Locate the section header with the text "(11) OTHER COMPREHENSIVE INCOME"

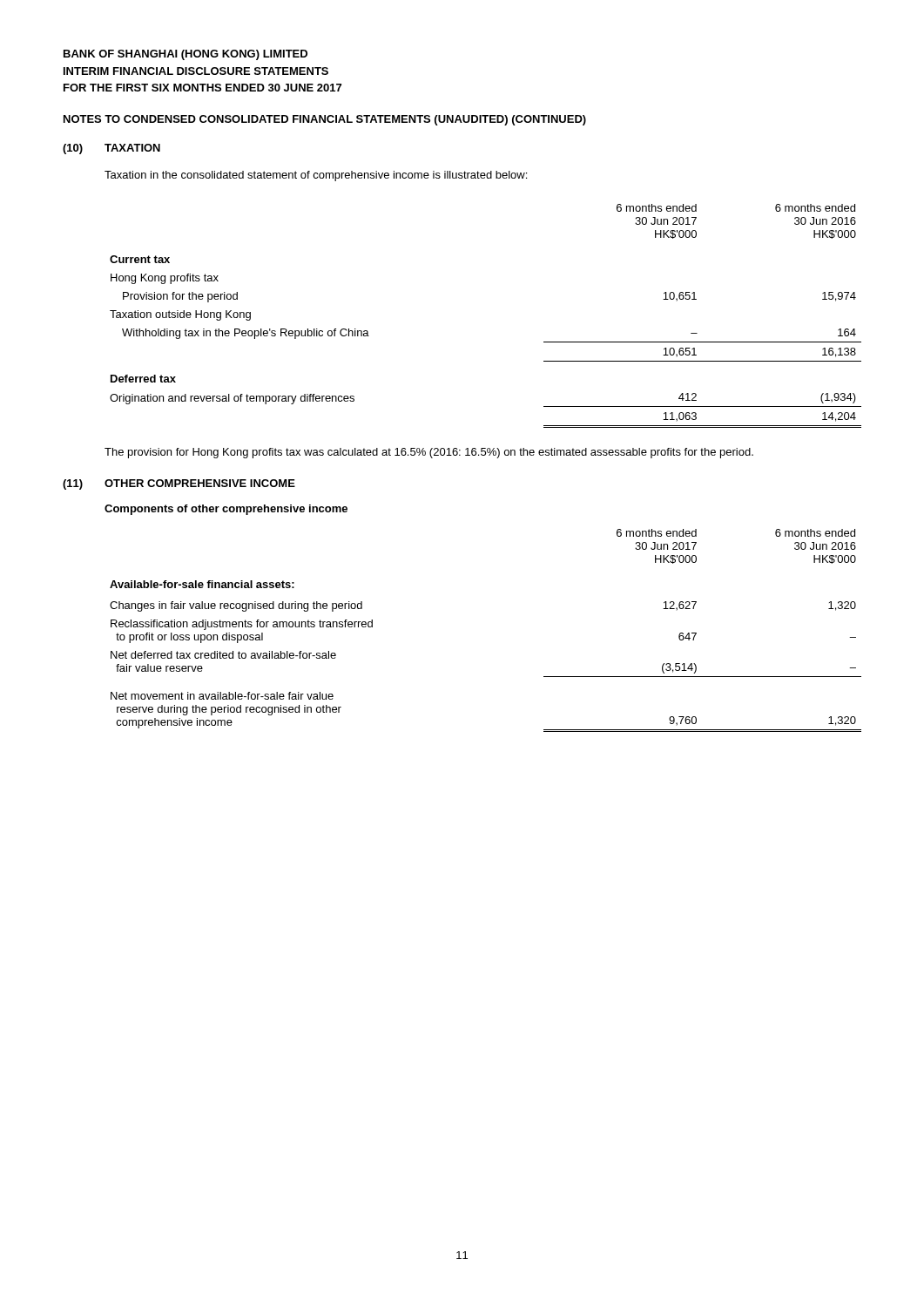(179, 483)
